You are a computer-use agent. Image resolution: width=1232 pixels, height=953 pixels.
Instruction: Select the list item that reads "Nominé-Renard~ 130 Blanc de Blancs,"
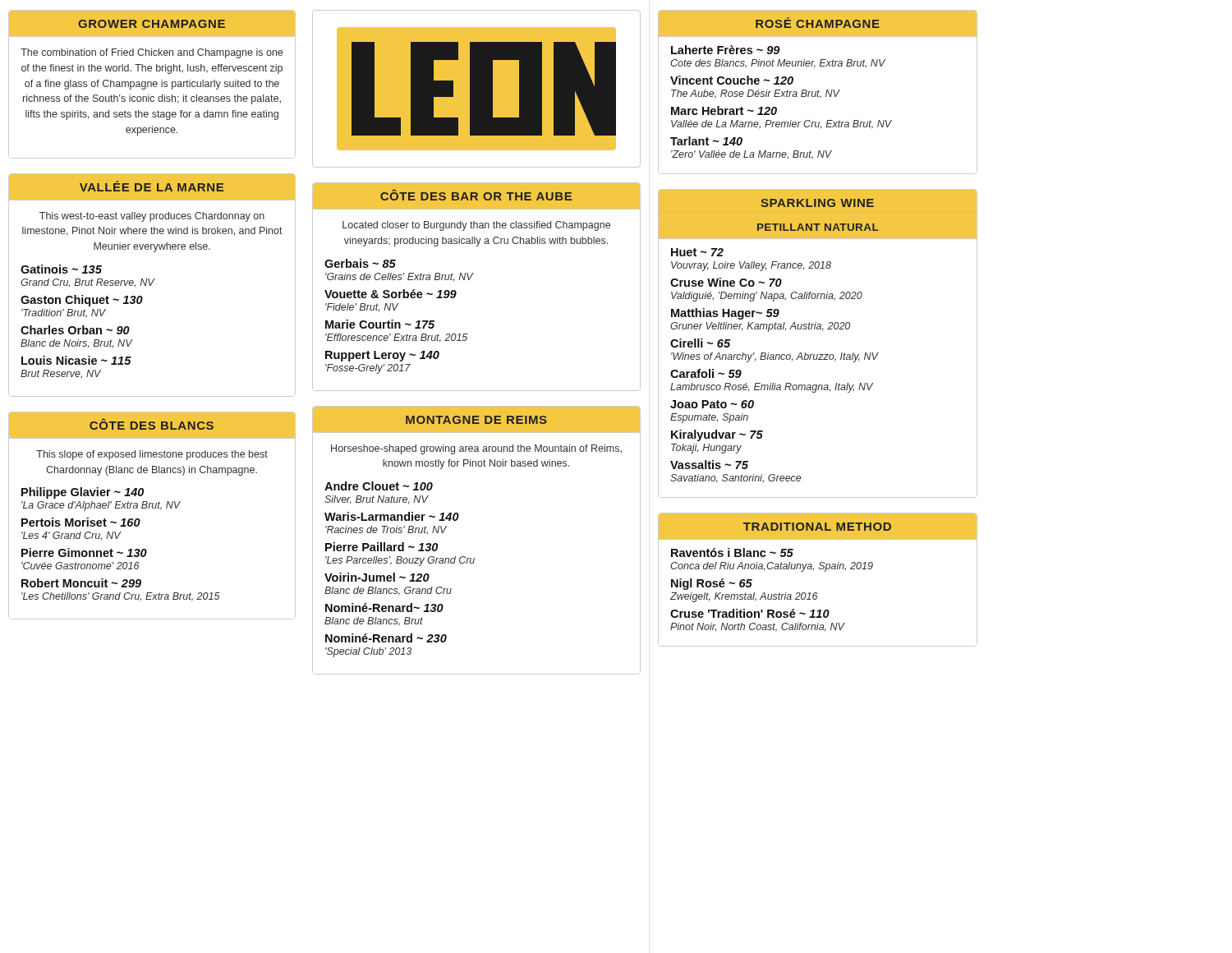tap(384, 608)
